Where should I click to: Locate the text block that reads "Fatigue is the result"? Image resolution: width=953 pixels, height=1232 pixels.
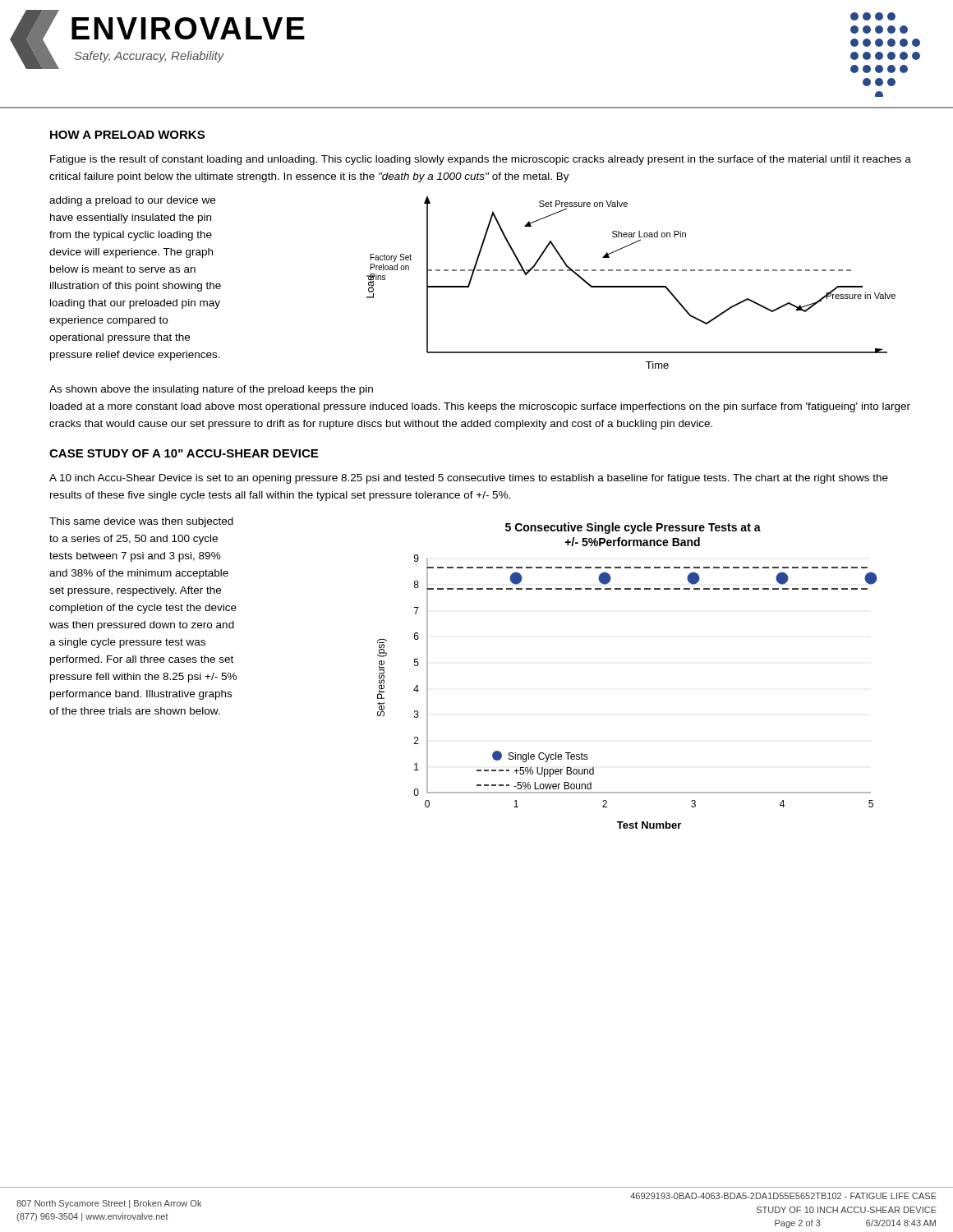[x=480, y=167]
